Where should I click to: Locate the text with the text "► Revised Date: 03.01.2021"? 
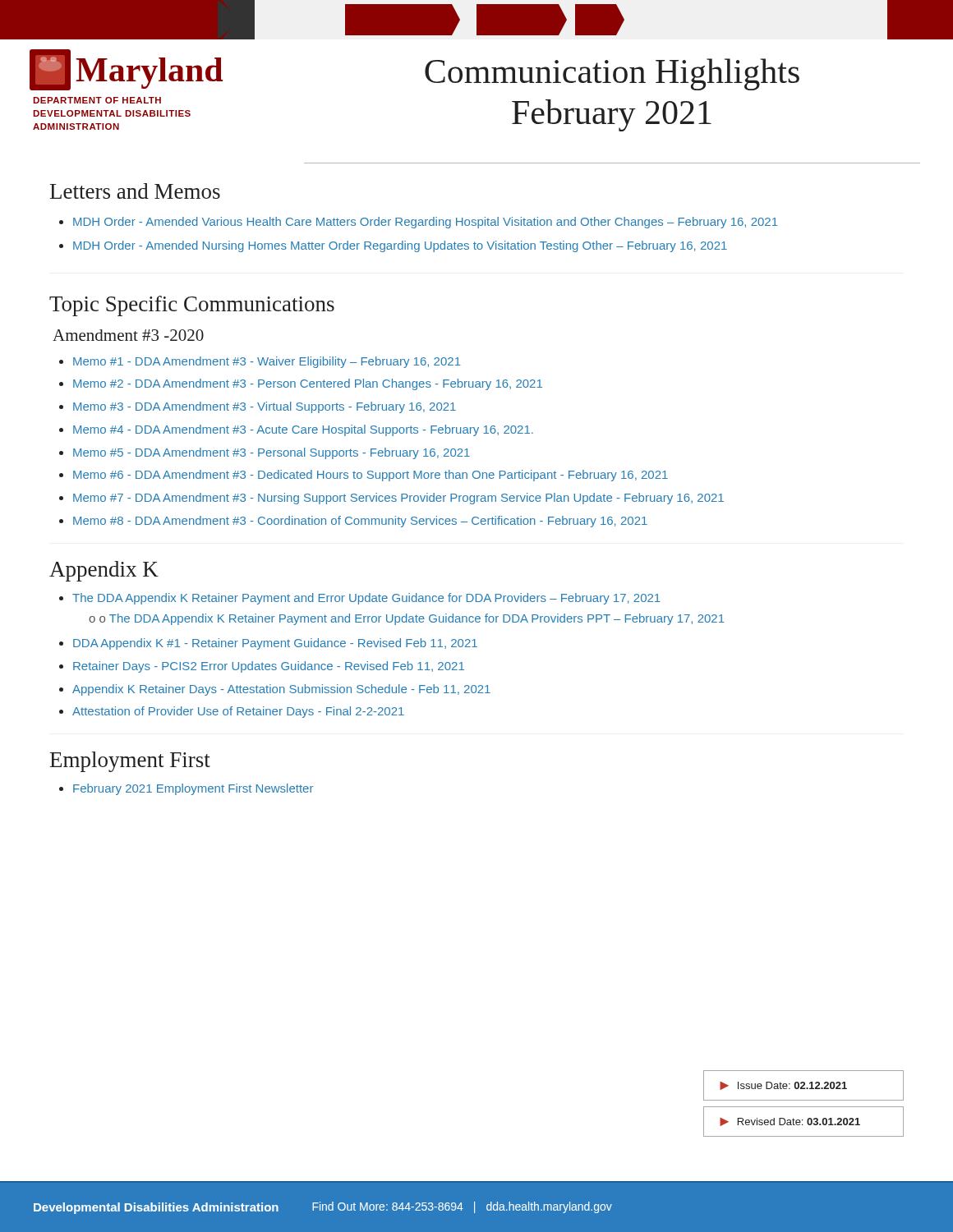click(x=789, y=1121)
